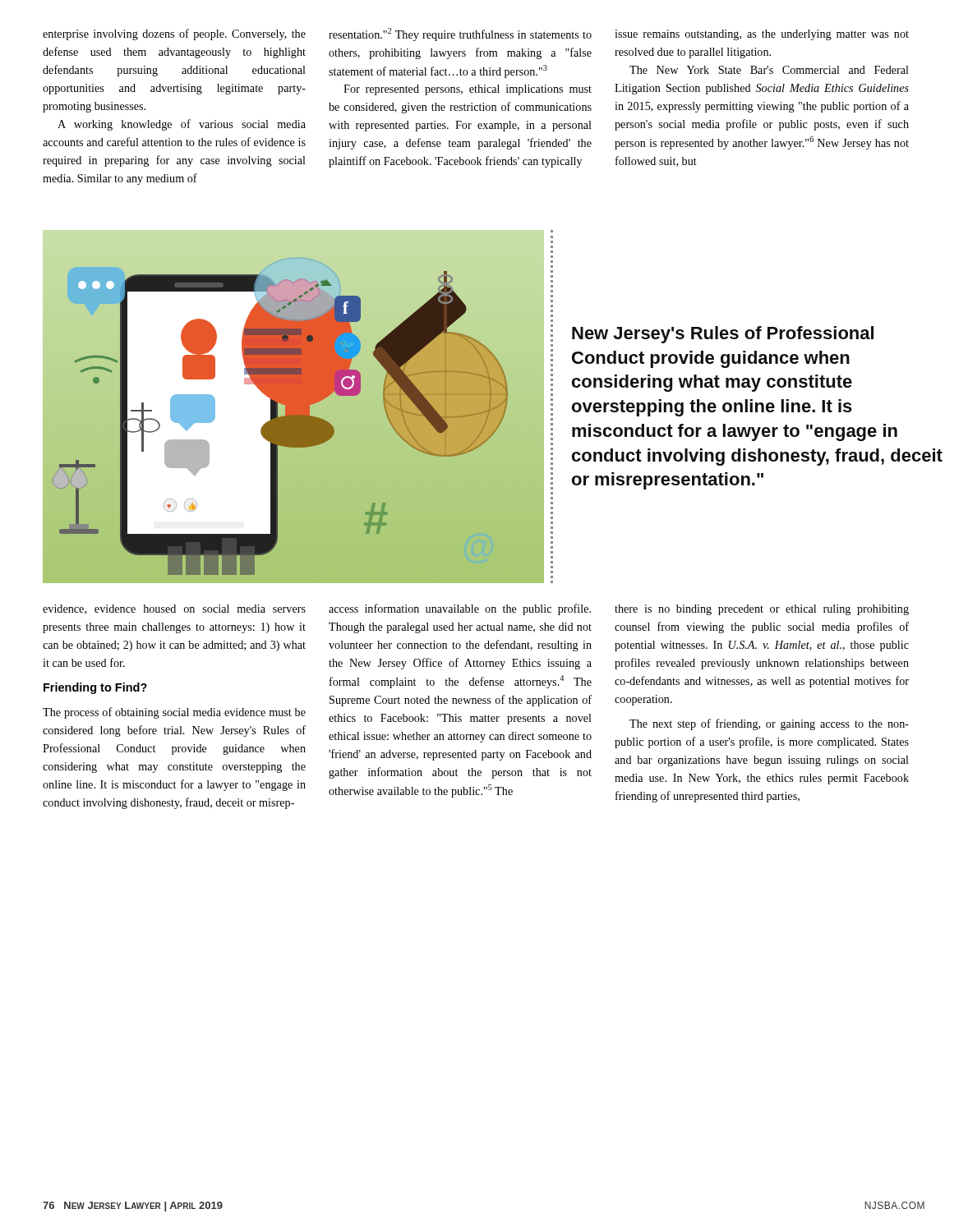Select the text block that reads "New Jersey's Rules"
The width and height of the screenshot is (968, 1232).
tap(758, 407)
